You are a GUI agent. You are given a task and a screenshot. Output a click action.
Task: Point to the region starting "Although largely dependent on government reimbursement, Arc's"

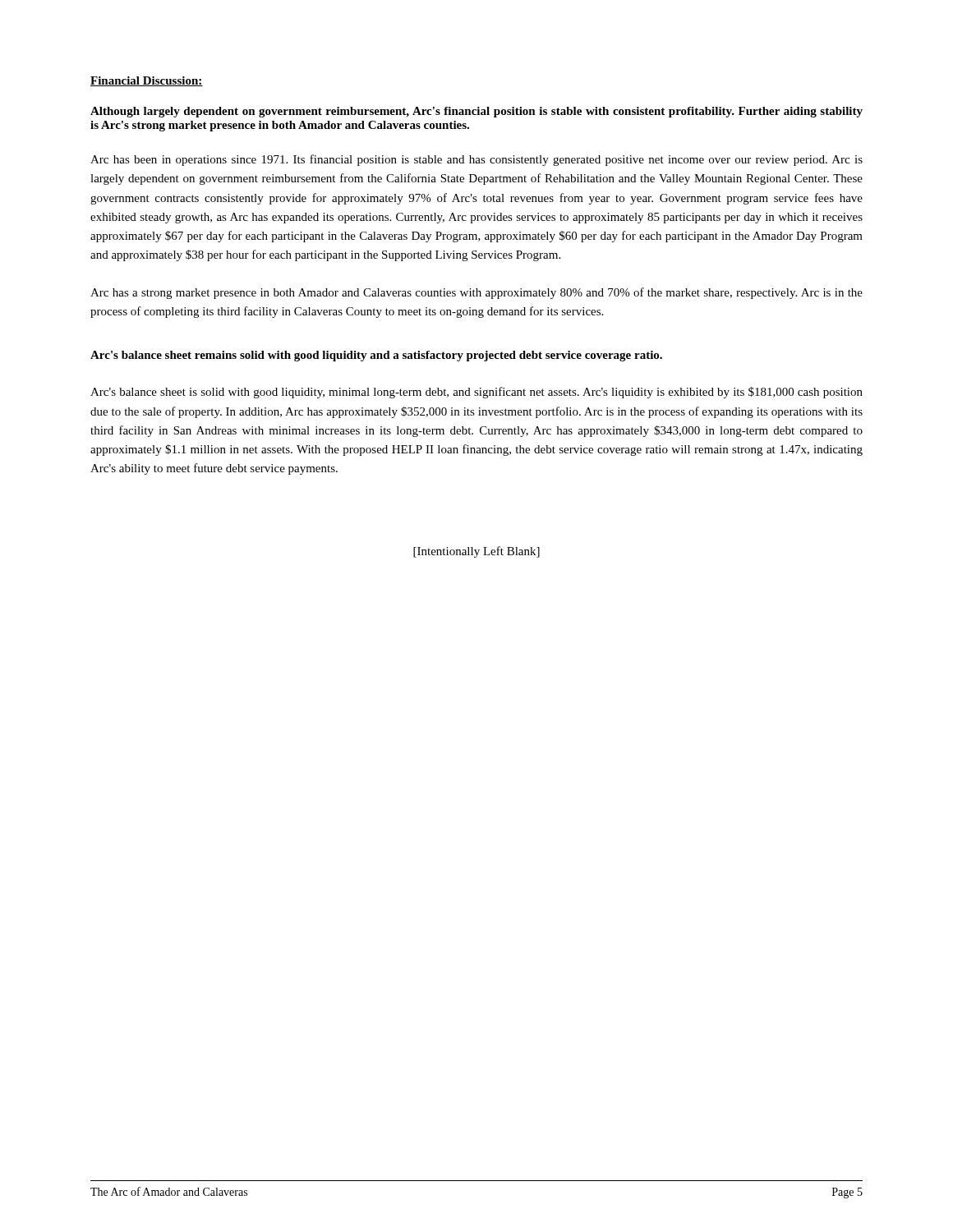[476, 118]
